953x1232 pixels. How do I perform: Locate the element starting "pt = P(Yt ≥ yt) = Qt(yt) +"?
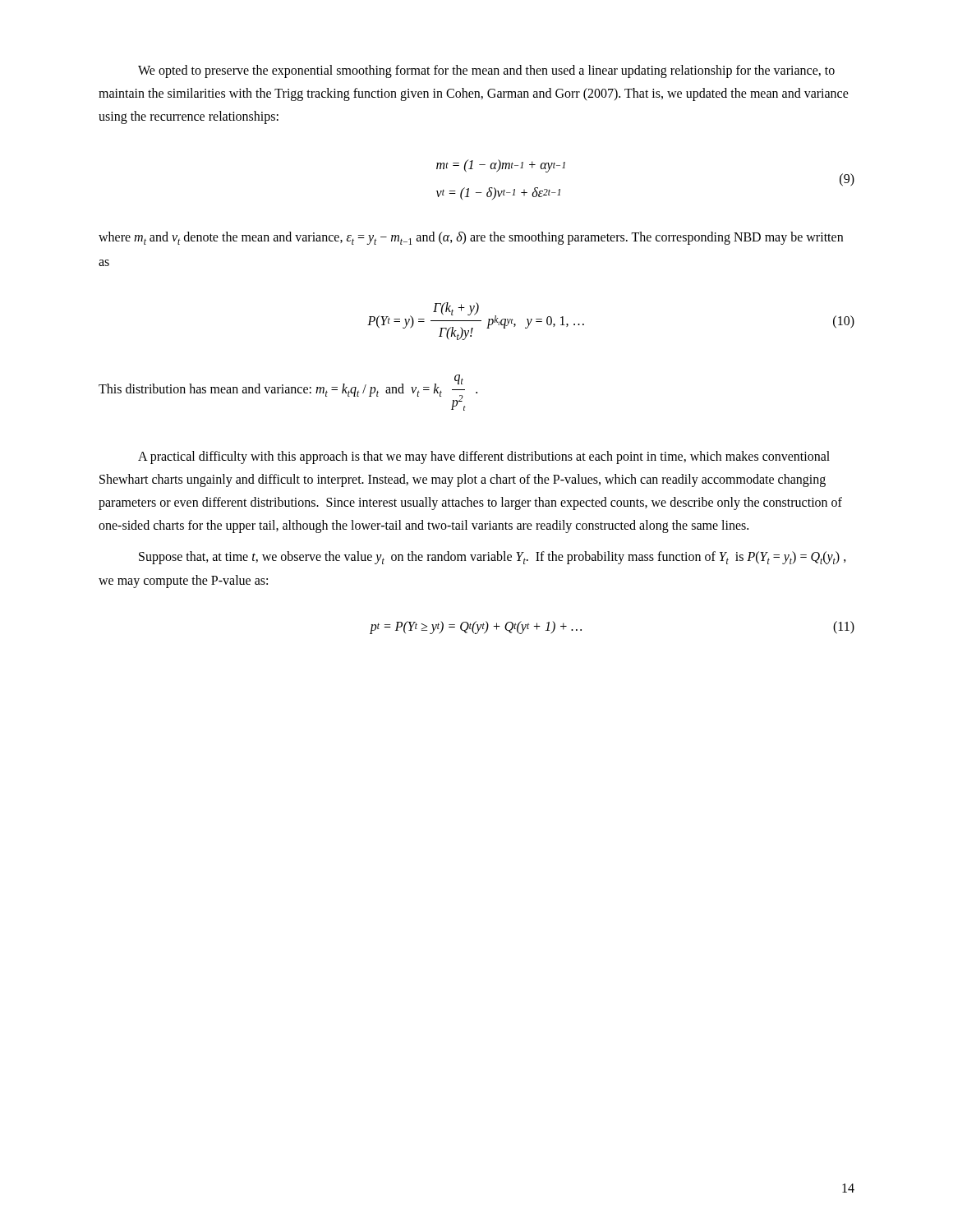click(x=474, y=627)
